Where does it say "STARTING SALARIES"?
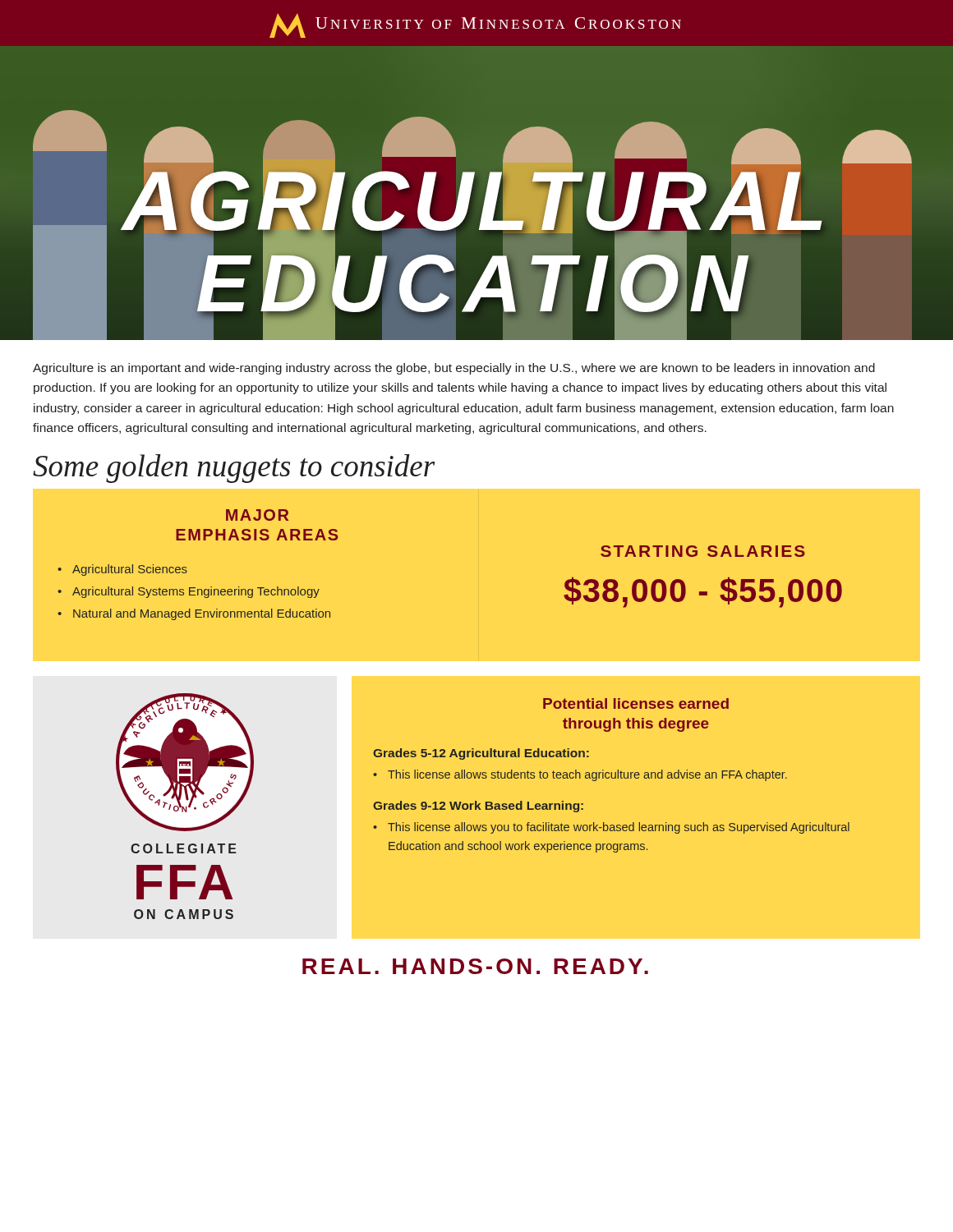The image size is (953, 1232). 704,550
